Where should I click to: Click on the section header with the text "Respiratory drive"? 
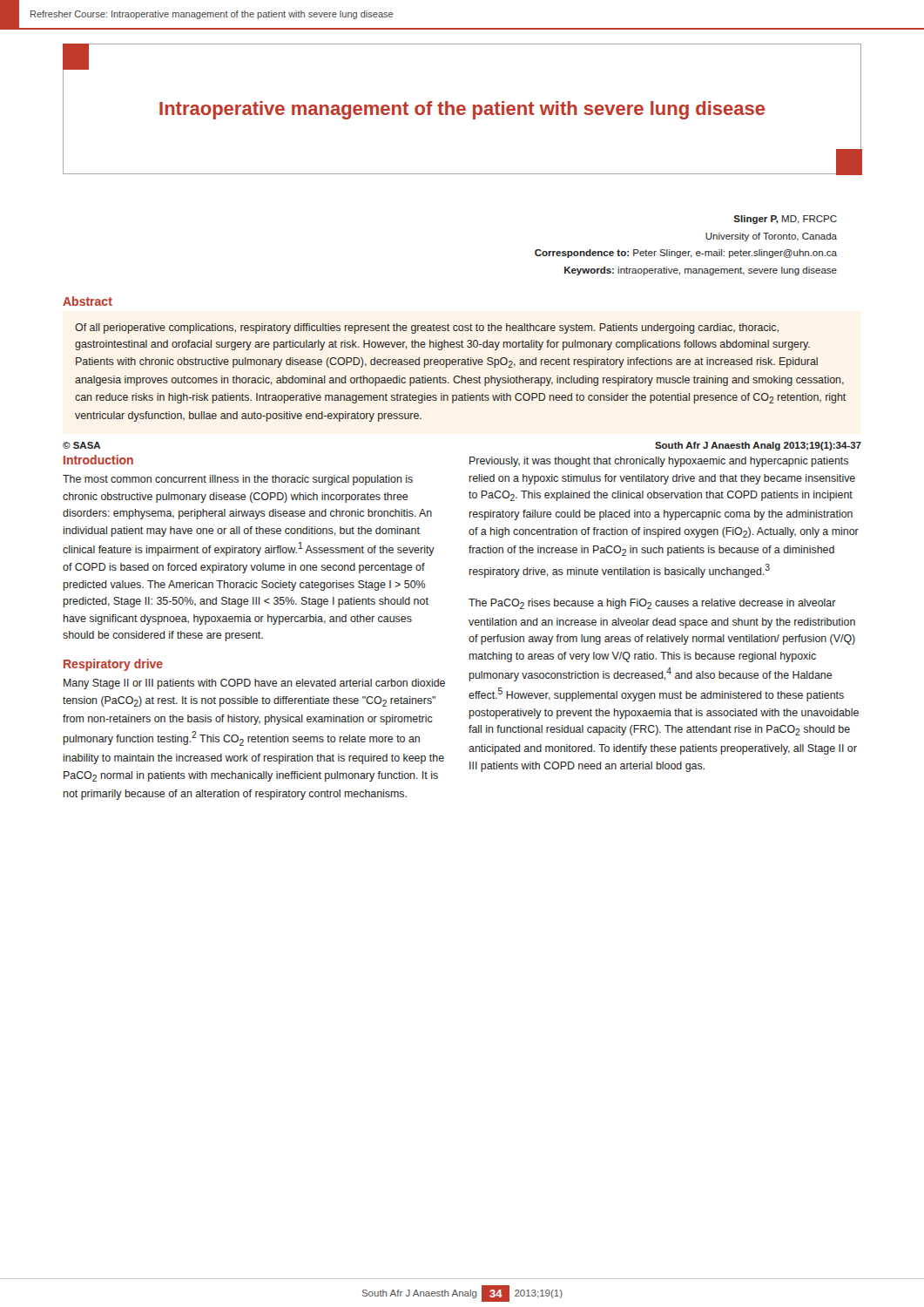click(113, 664)
